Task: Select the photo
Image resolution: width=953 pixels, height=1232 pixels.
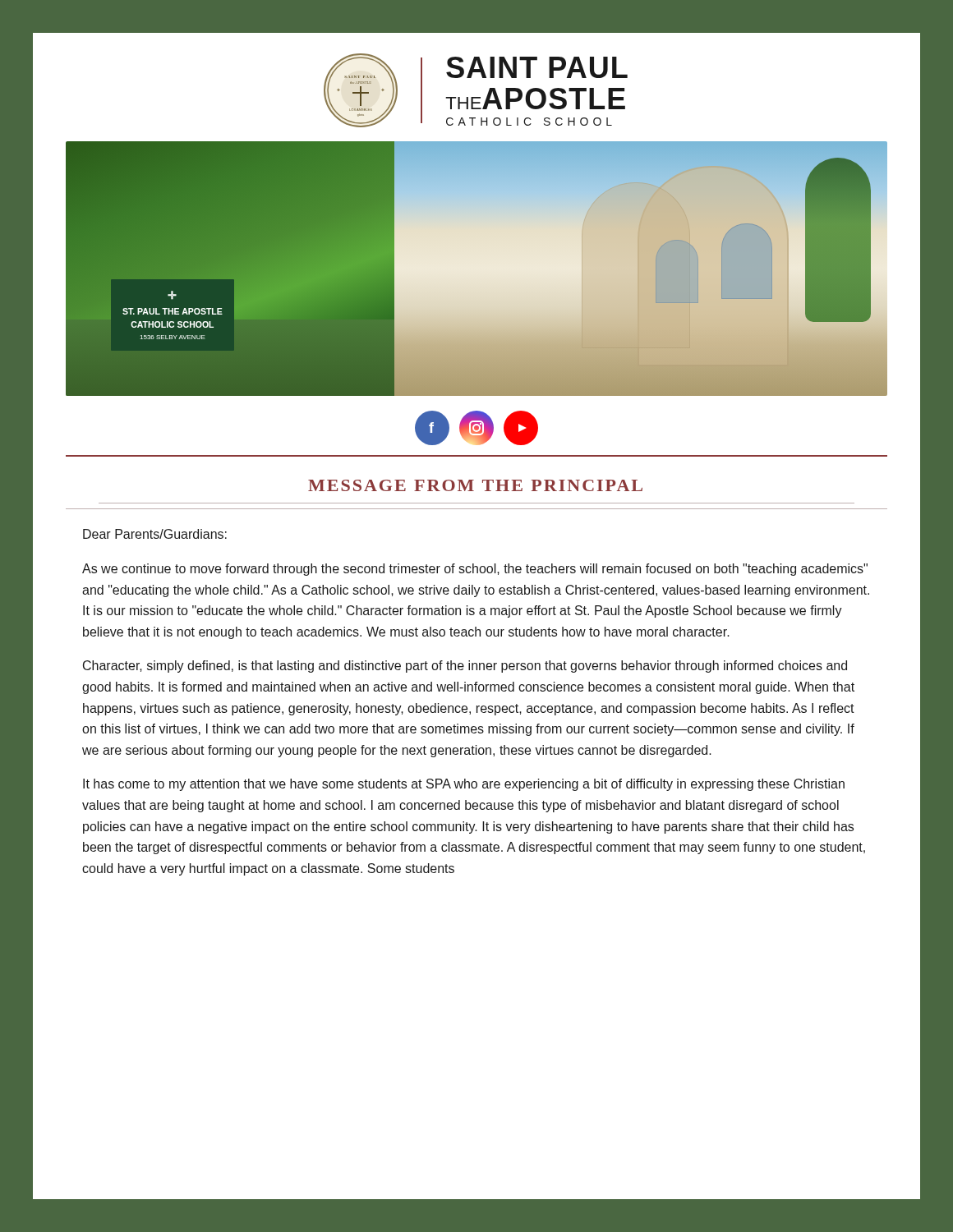Action: coord(476,269)
